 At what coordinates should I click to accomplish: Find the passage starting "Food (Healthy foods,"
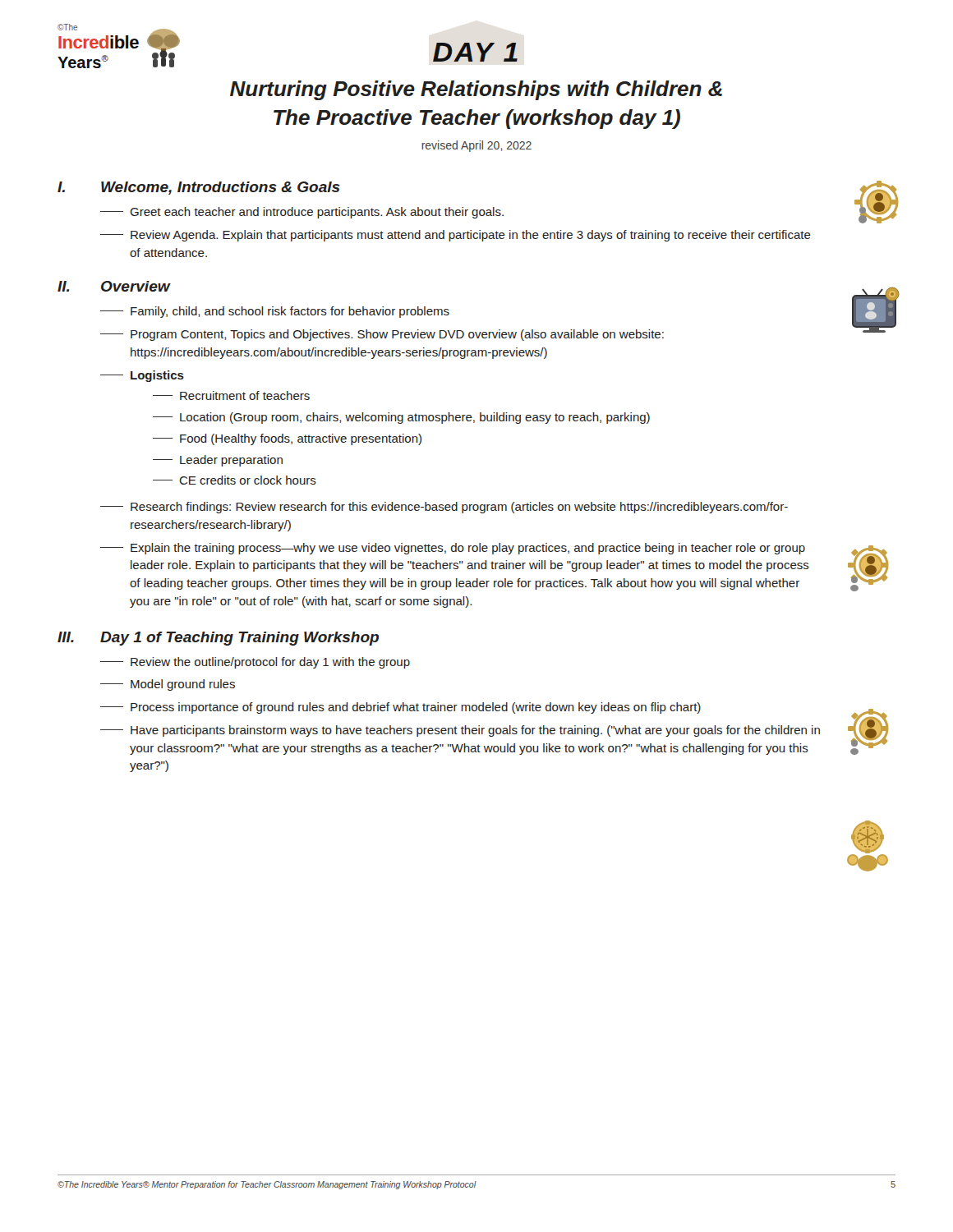click(x=287, y=439)
